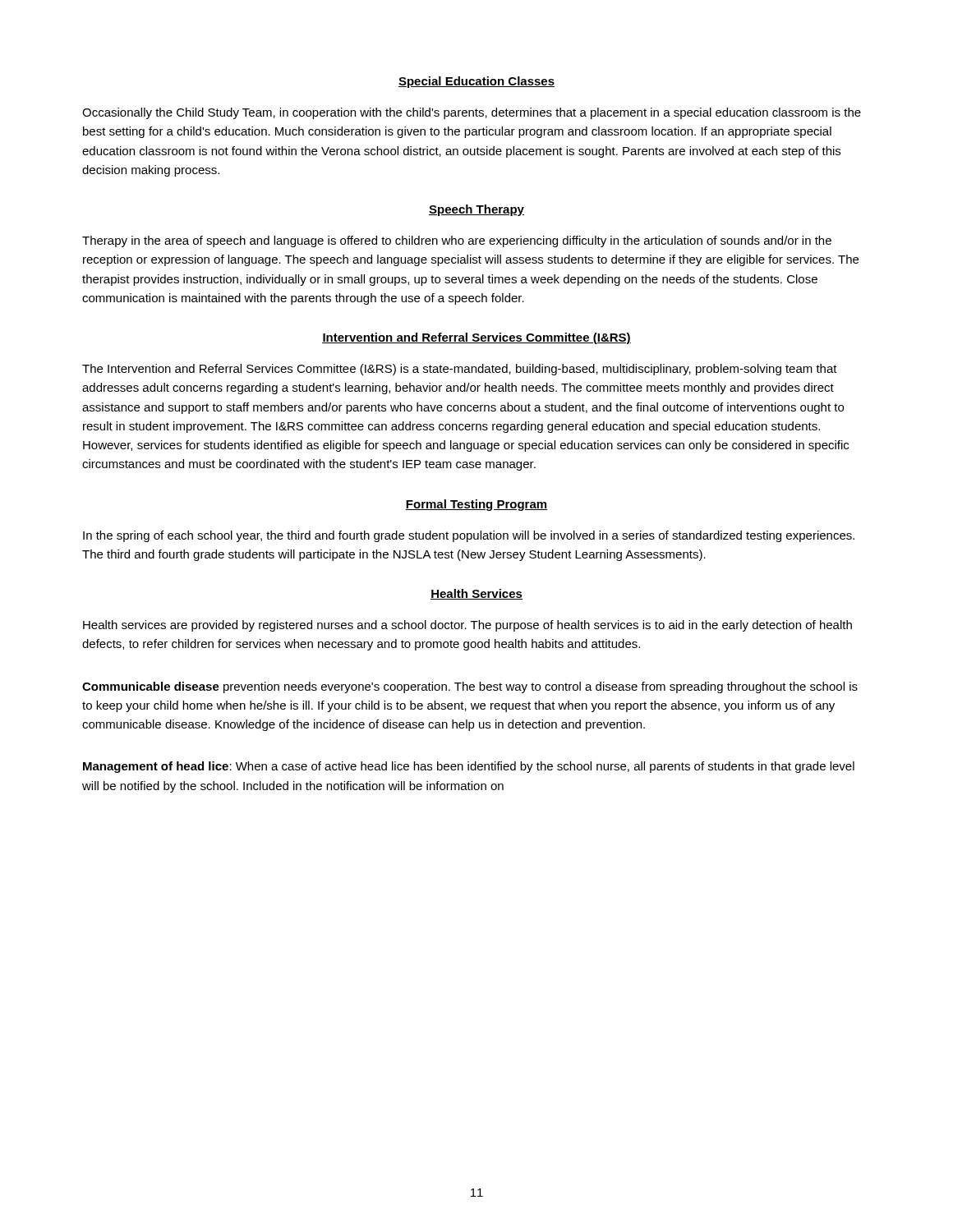Click on the text block that says "Communicable disease prevention needs everyone's cooperation. The best"
The width and height of the screenshot is (953, 1232).
coord(470,705)
